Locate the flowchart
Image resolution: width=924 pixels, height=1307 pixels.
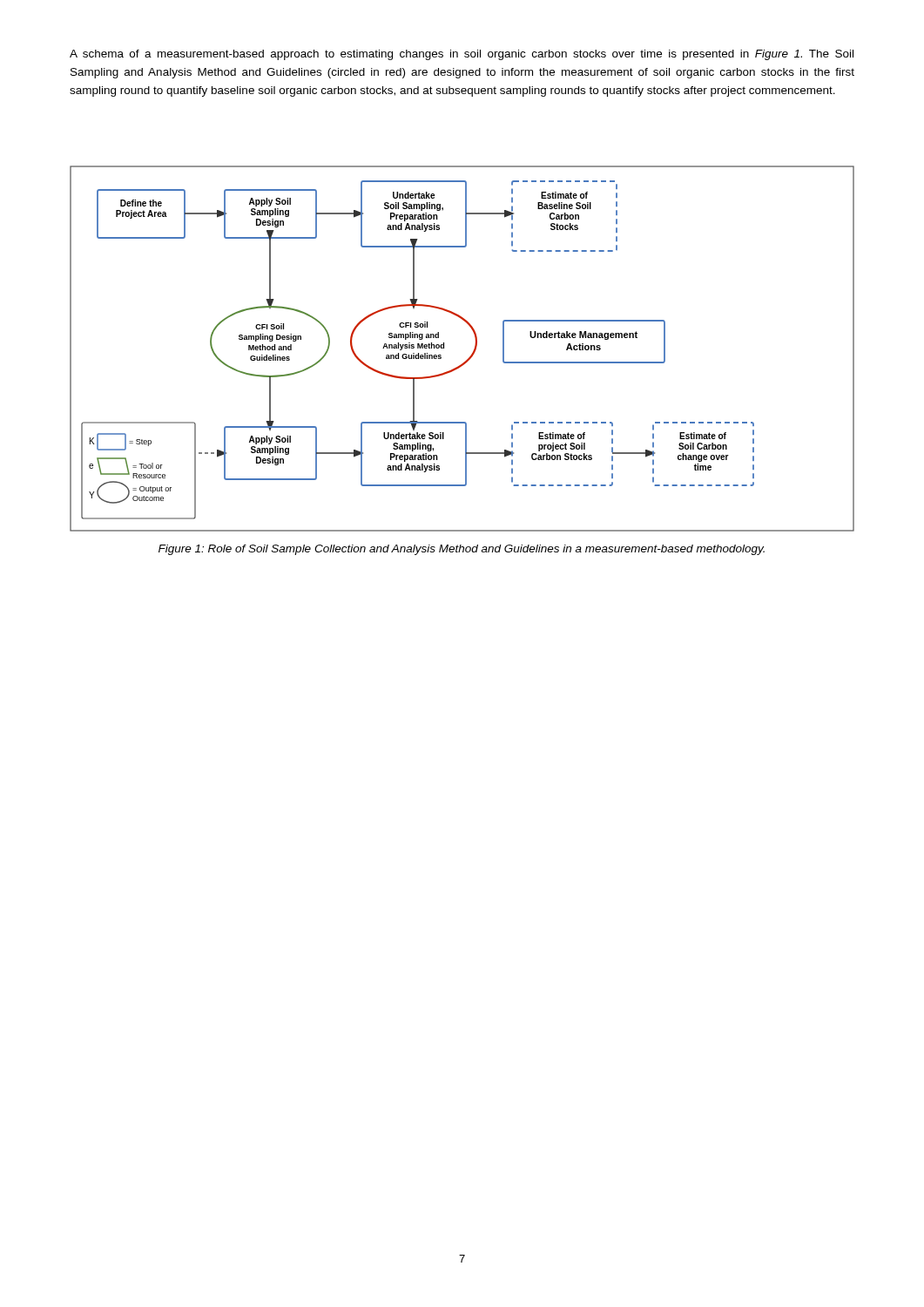[462, 349]
